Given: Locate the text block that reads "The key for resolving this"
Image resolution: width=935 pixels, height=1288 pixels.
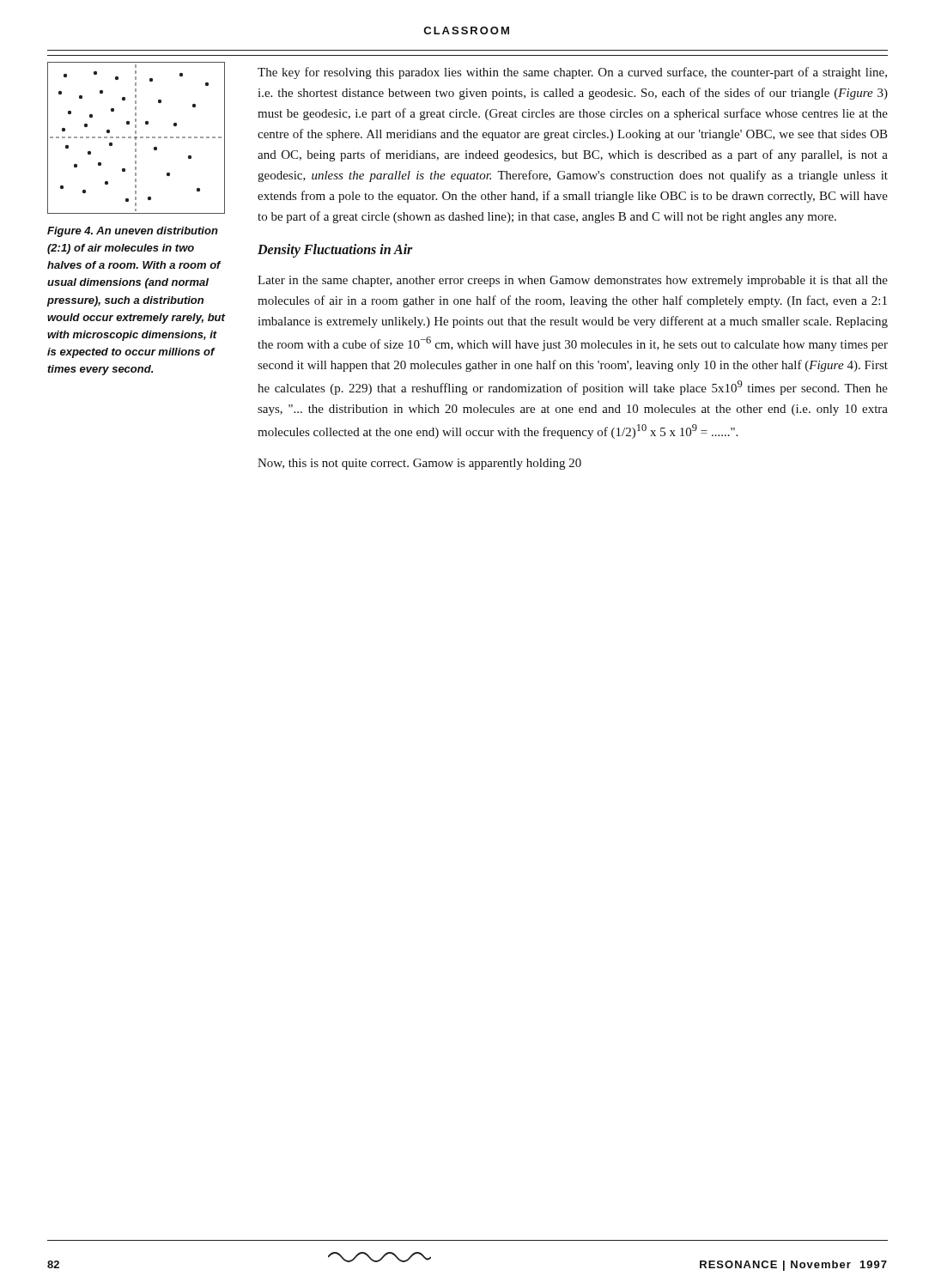Looking at the screenshot, I should click(x=573, y=144).
